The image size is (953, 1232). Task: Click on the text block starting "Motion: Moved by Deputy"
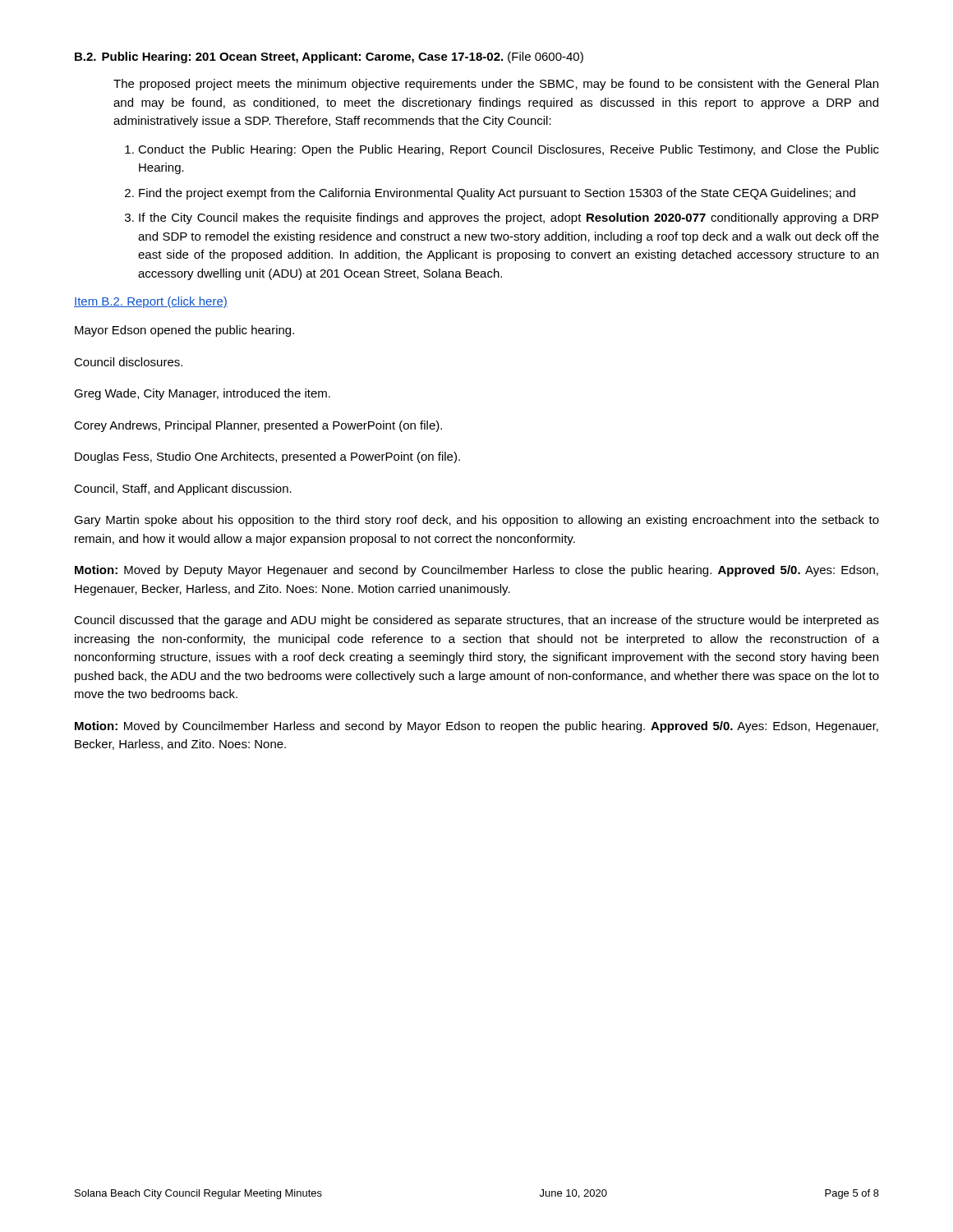click(476, 579)
